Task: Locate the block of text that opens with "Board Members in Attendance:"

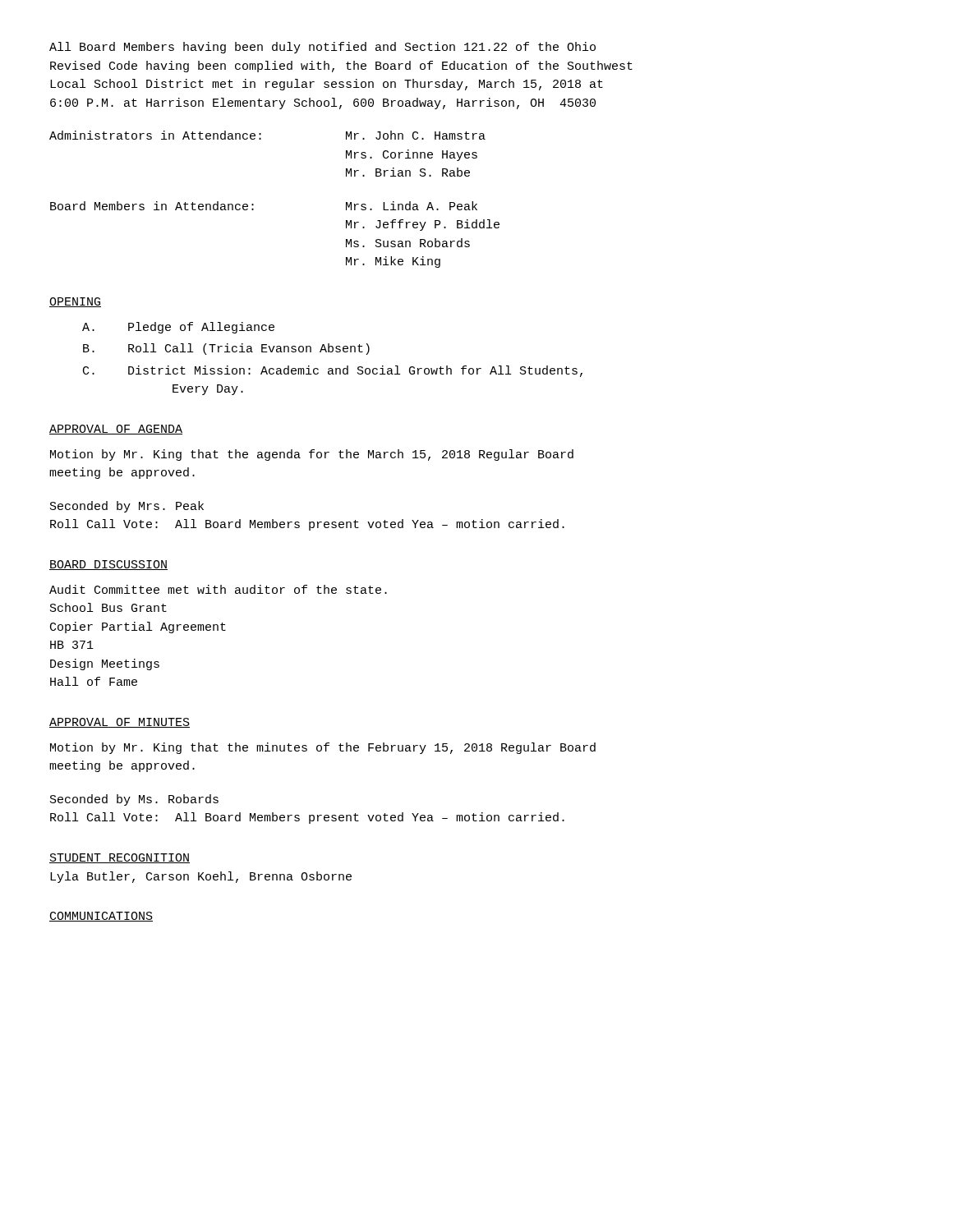Action: click(x=157, y=206)
